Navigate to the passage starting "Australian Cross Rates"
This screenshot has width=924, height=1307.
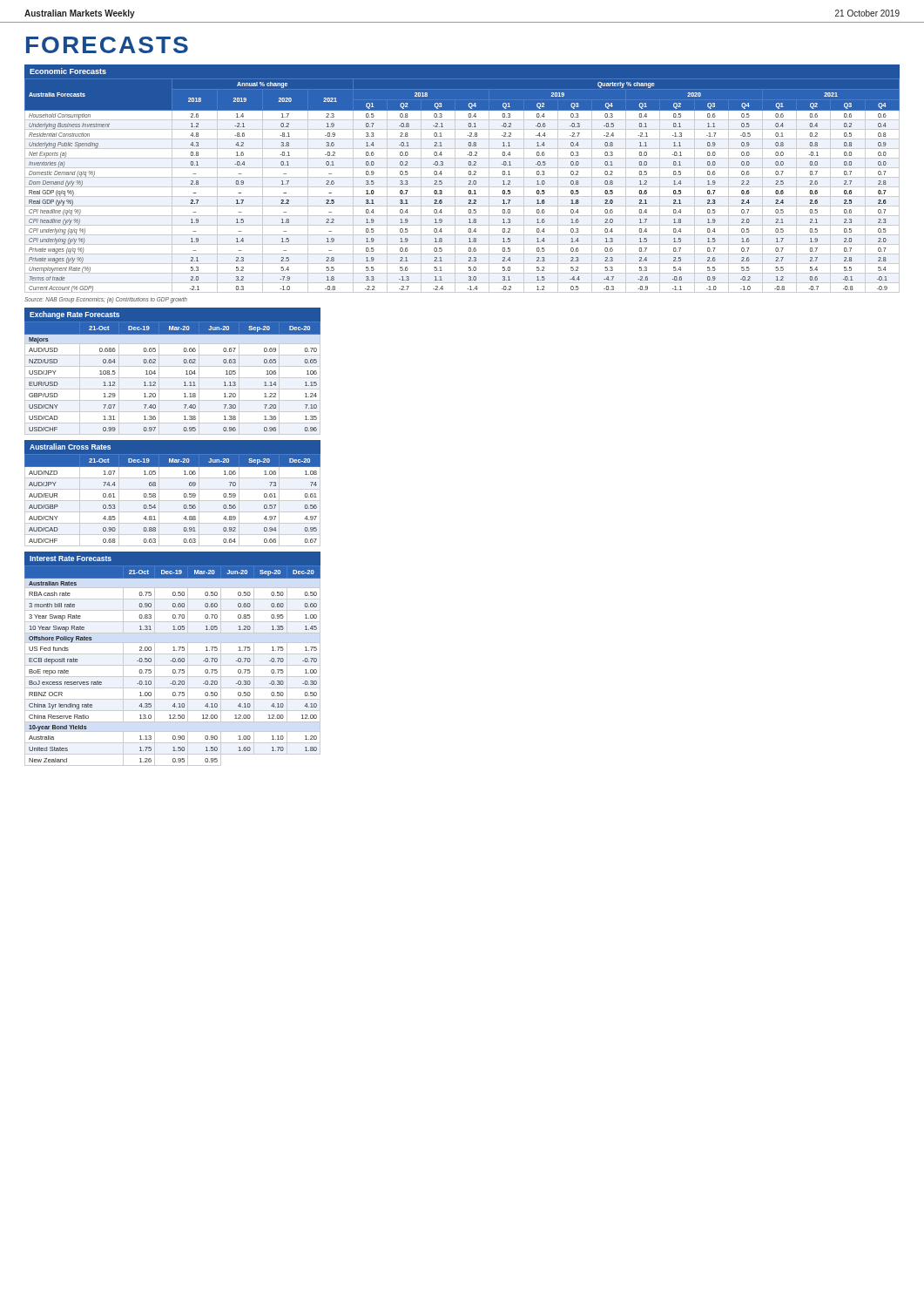(70, 447)
